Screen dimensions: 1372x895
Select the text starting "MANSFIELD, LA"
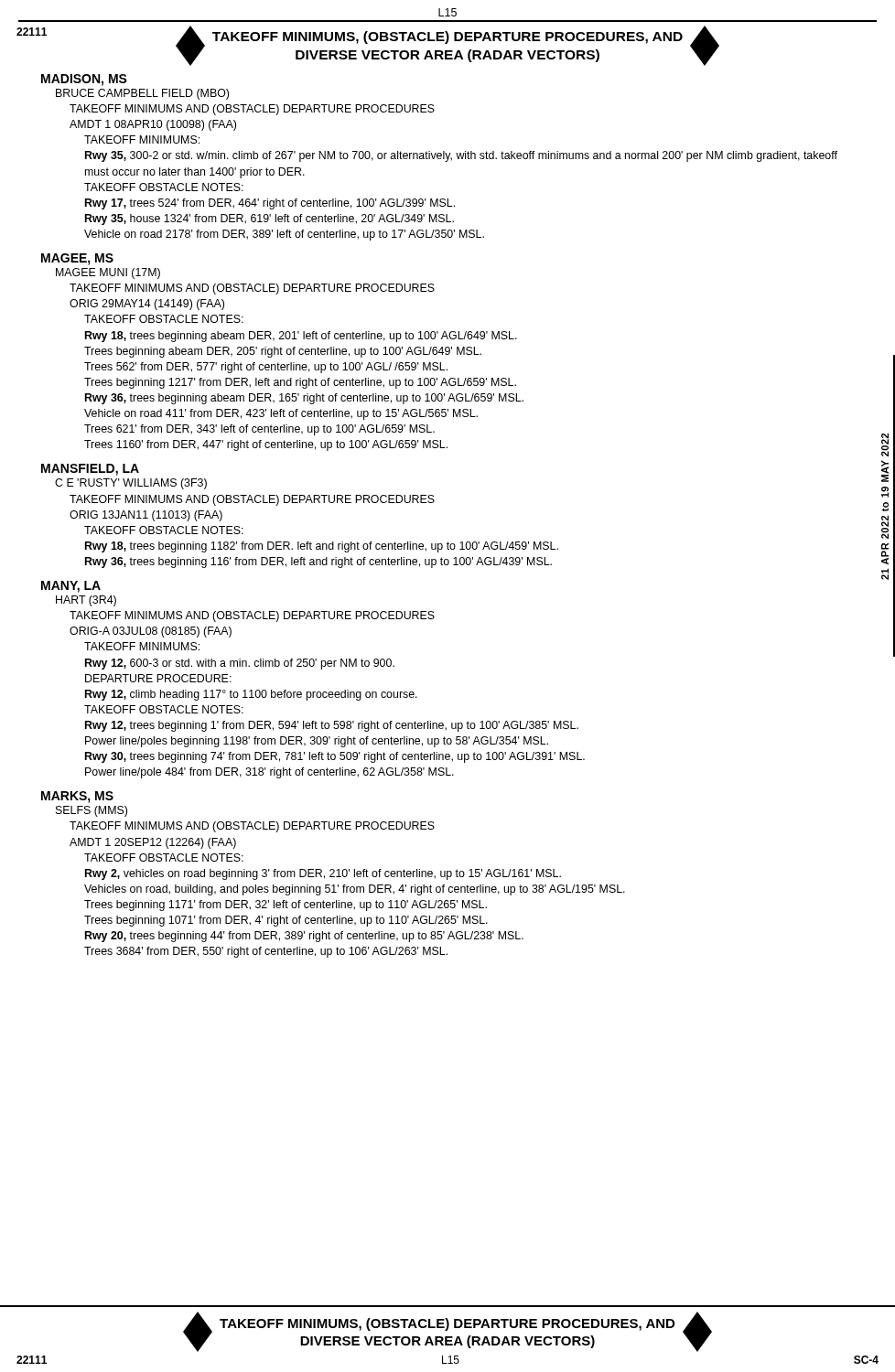[x=90, y=469]
